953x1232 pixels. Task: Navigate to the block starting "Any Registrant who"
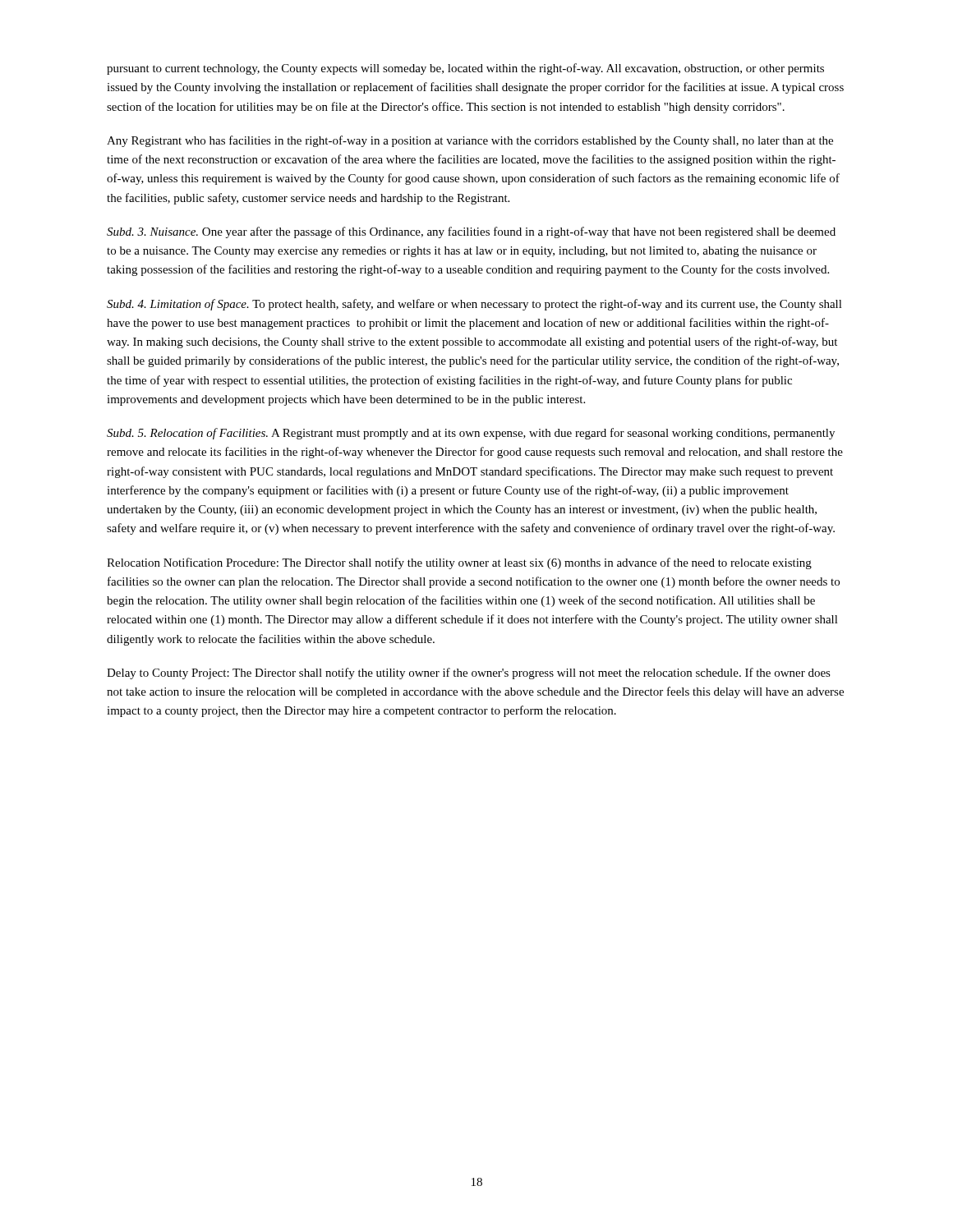point(473,169)
